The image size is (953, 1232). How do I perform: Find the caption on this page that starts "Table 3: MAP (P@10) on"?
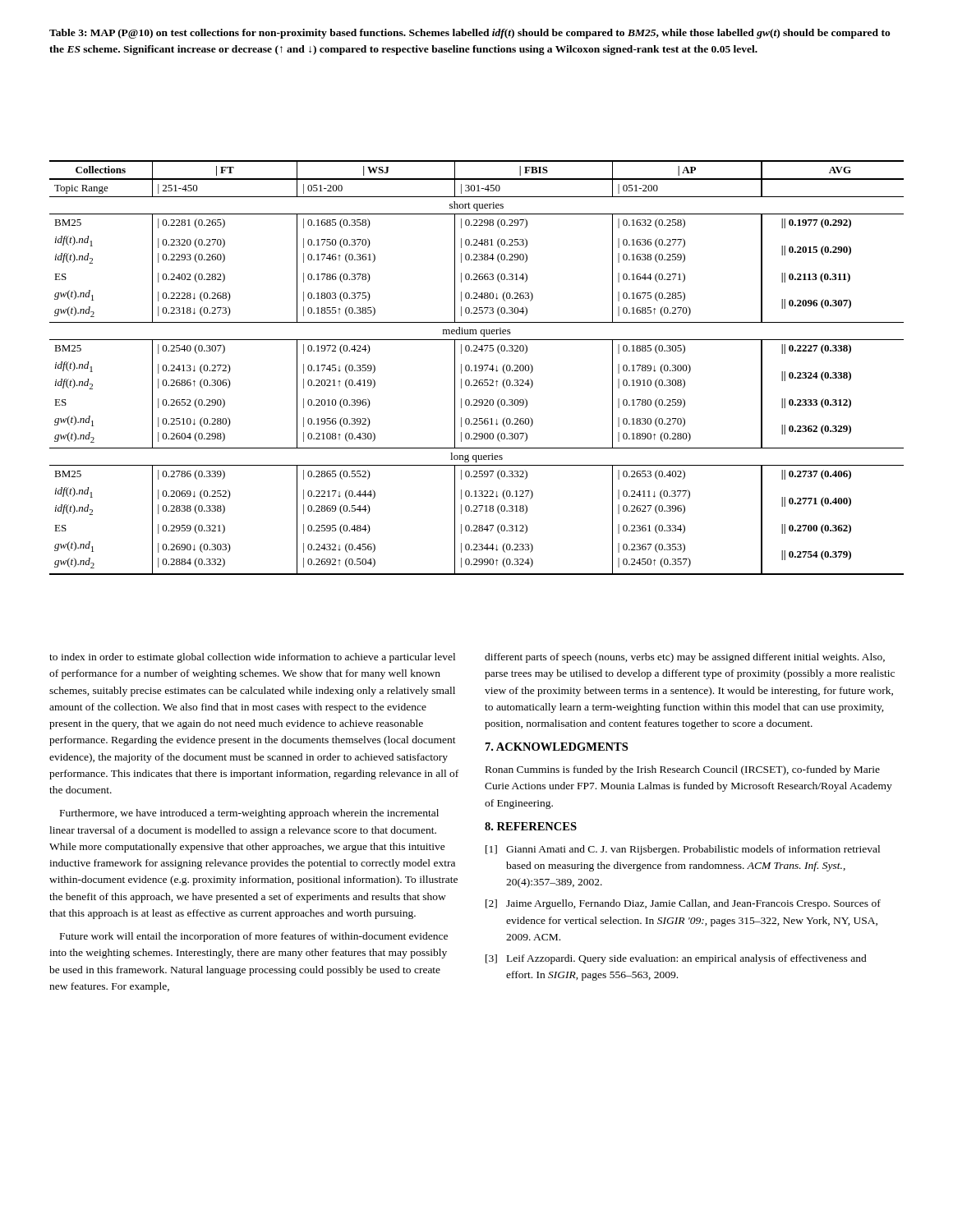pos(470,40)
